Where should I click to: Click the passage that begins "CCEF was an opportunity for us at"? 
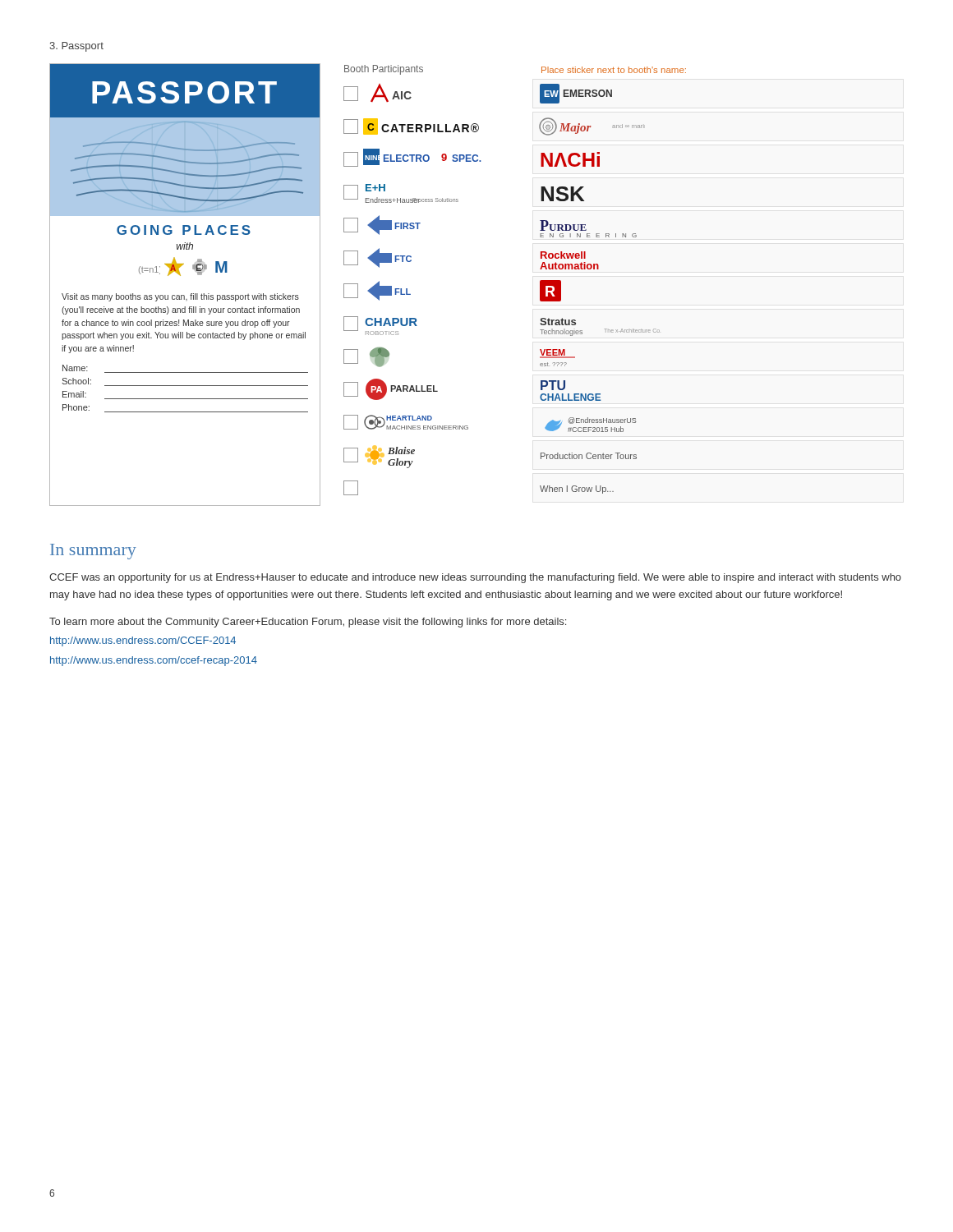(x=475, y=586)
